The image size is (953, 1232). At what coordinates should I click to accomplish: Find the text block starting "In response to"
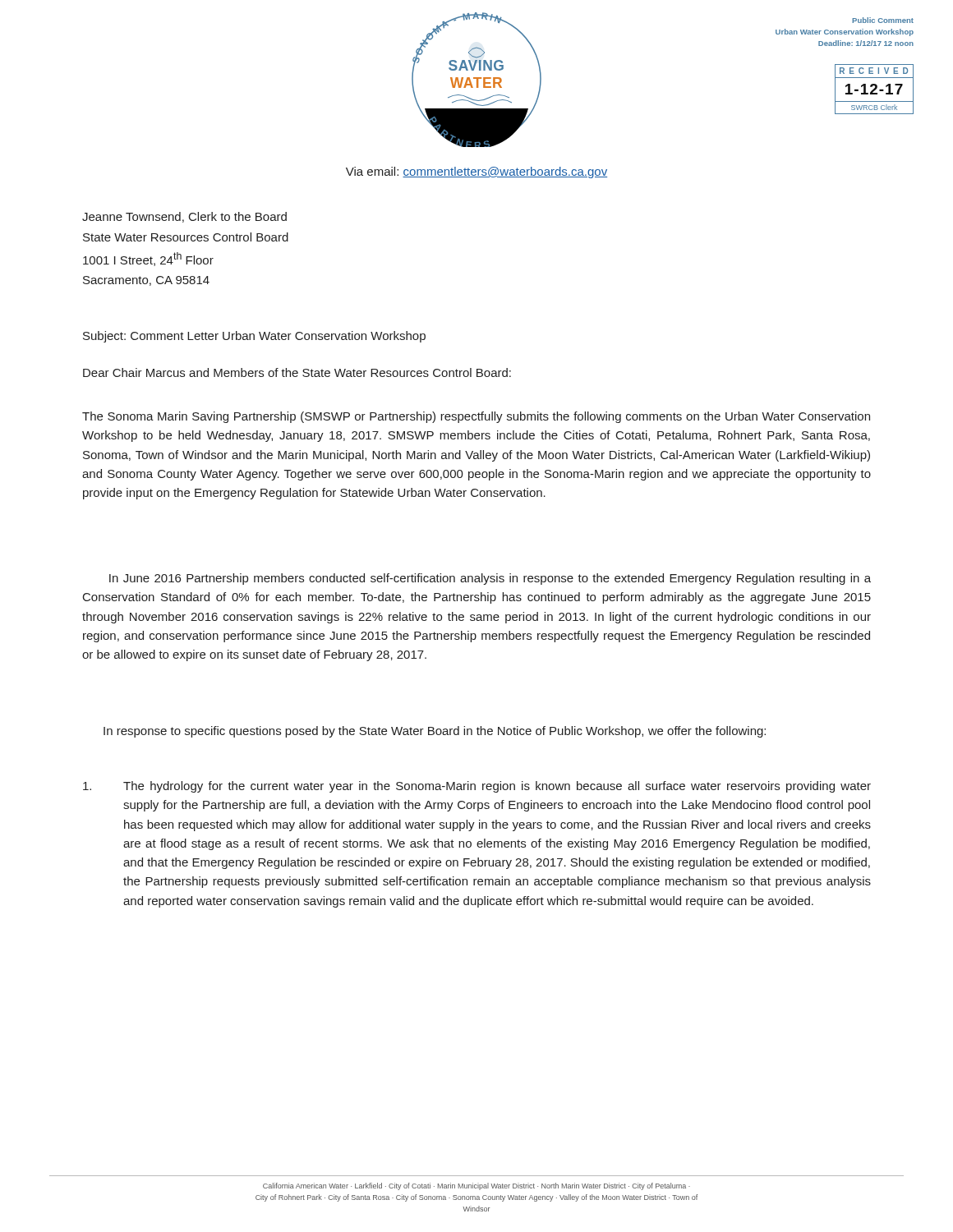click(x=425, y=731)
